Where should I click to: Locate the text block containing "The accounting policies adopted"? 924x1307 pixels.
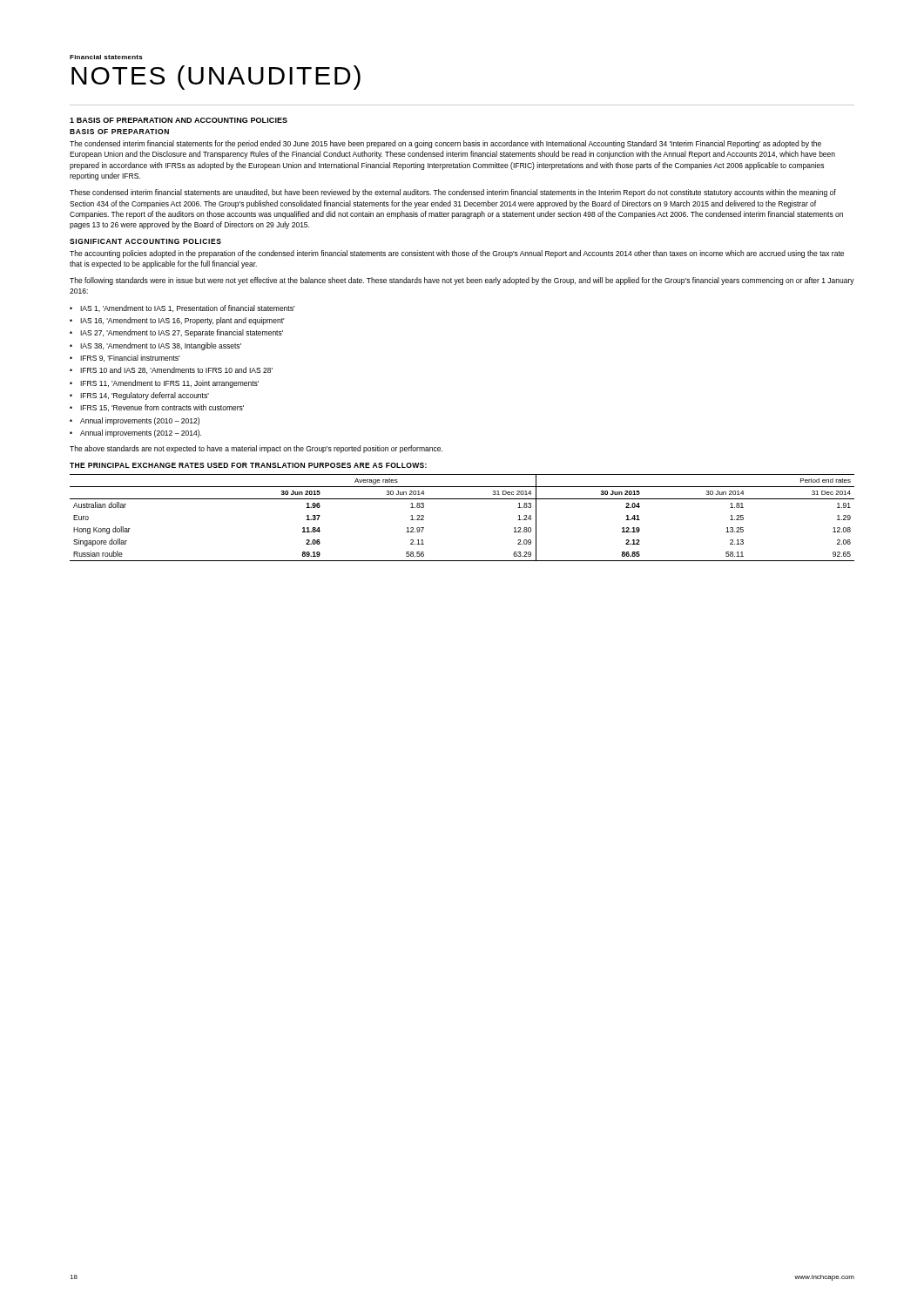(457, 258)
